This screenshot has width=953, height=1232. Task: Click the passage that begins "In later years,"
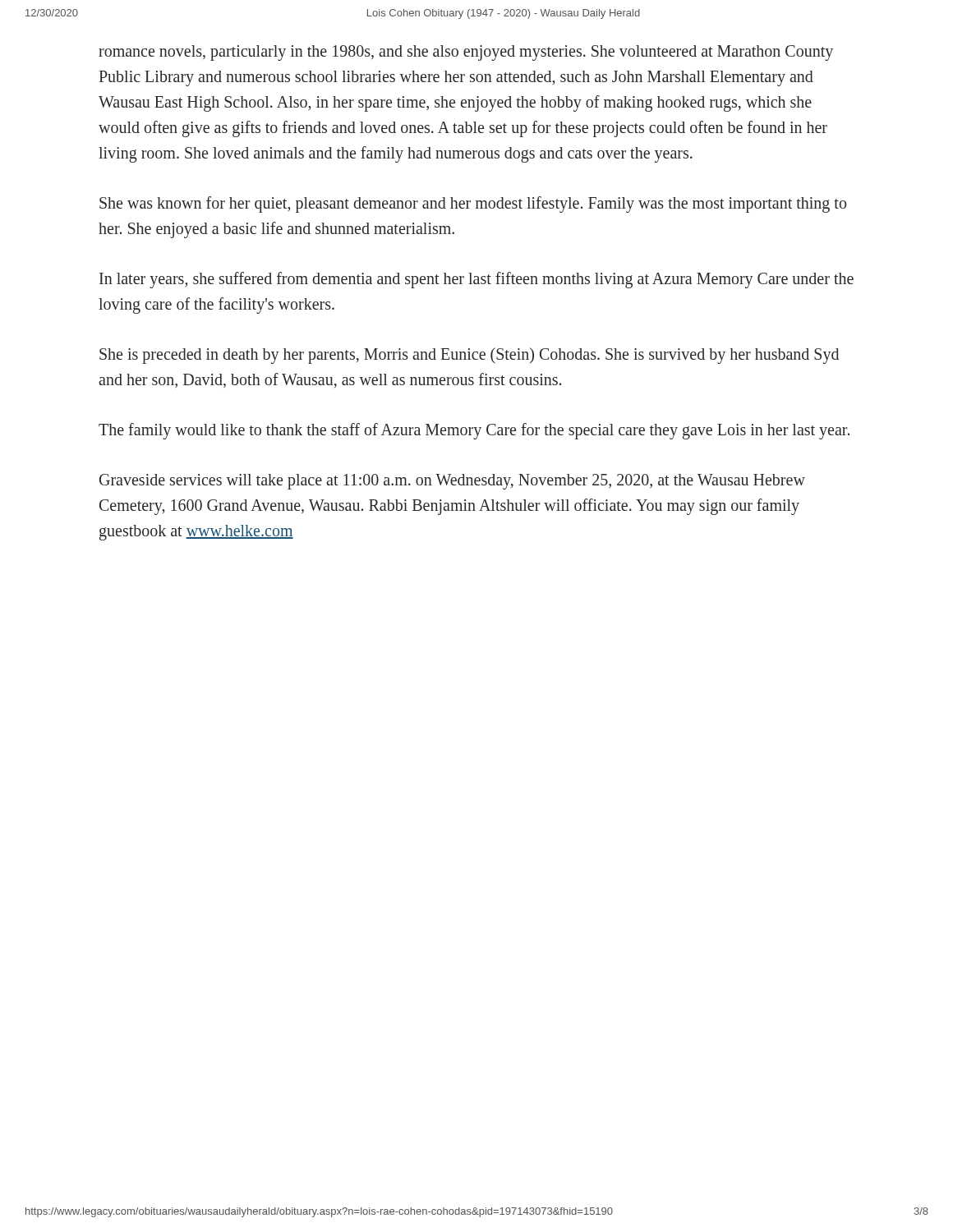[x=476, y=291]
